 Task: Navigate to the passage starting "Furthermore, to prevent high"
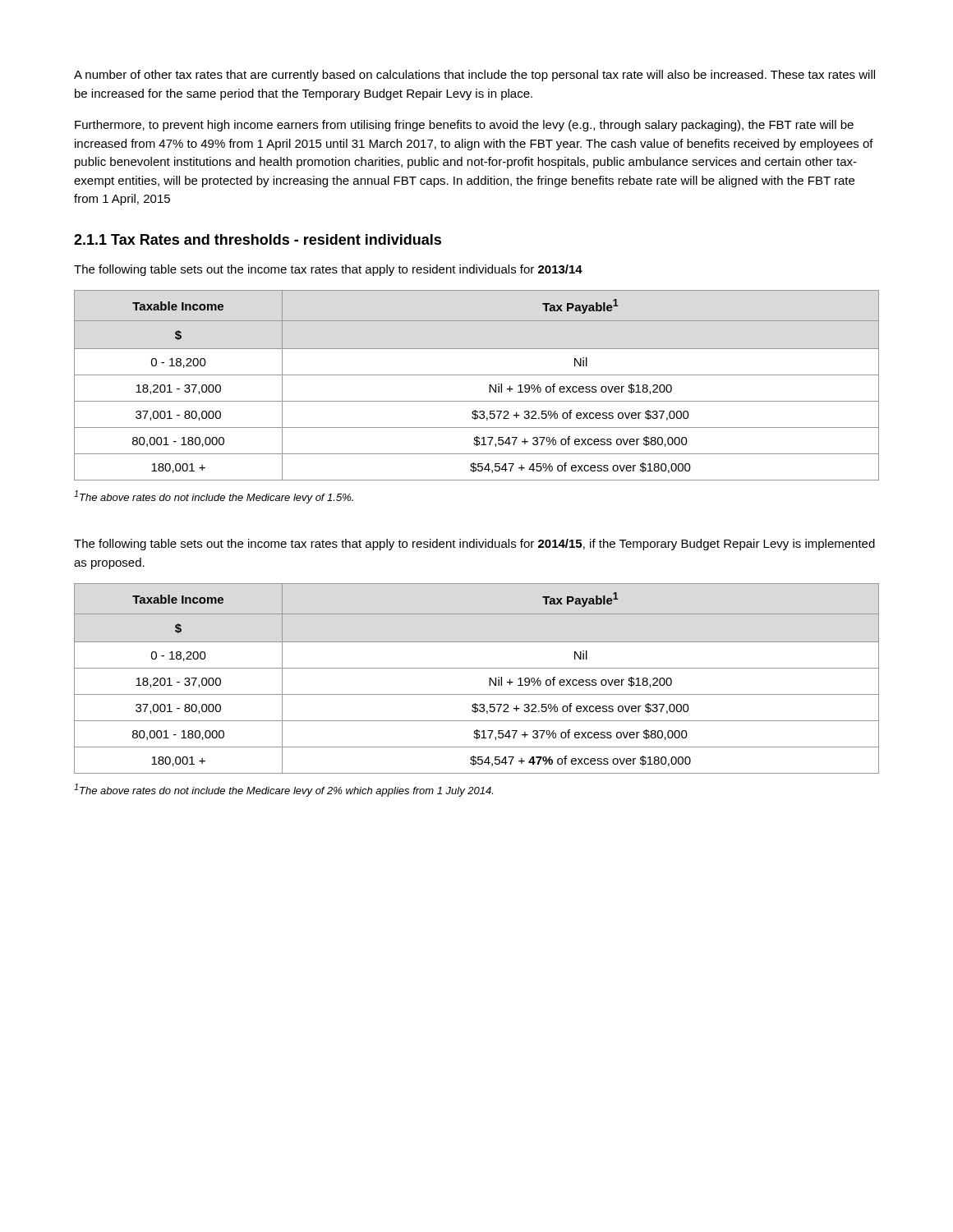473,161
